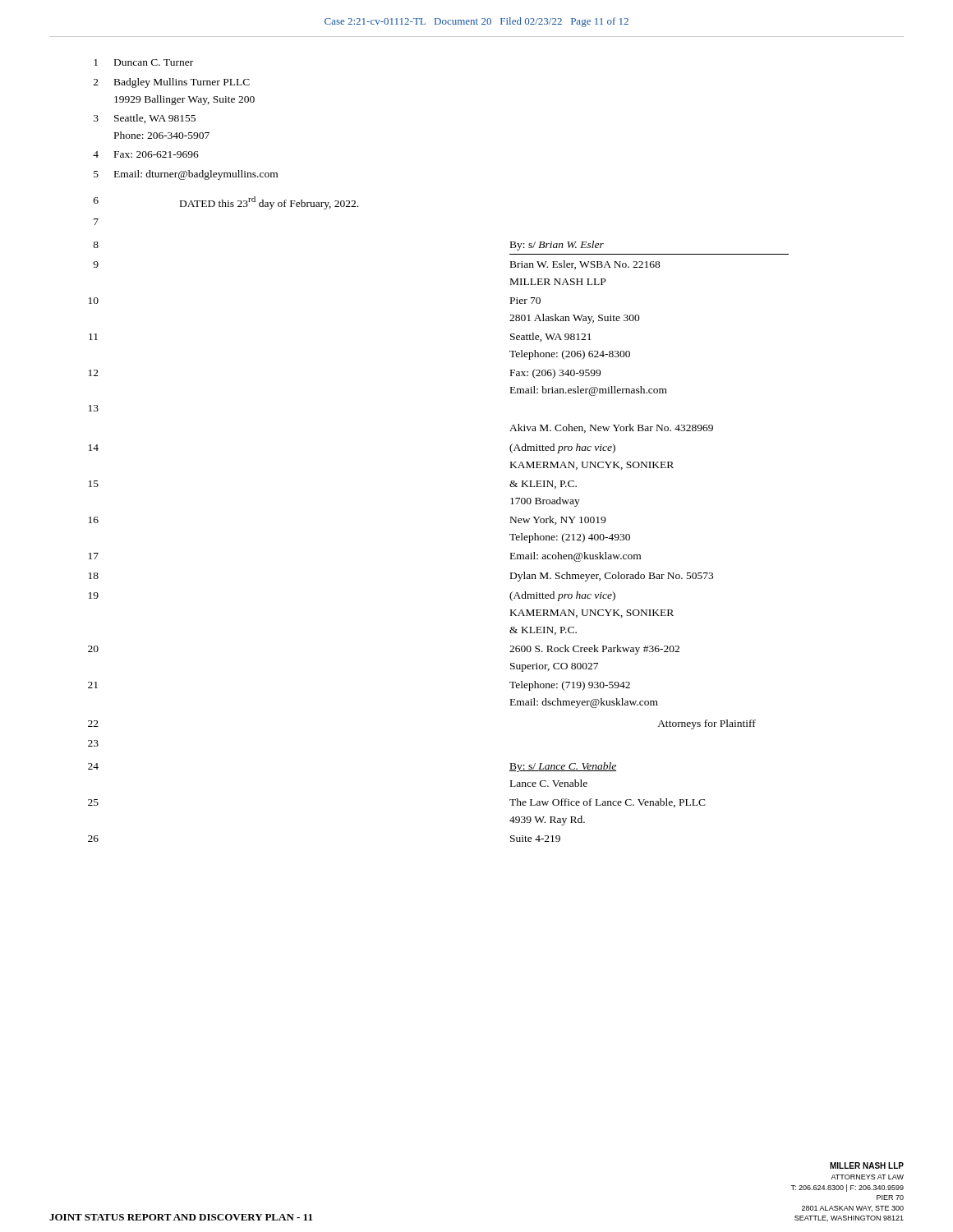Locate the text "22 Attorneys for Plaintiff"

click(91, 724)
